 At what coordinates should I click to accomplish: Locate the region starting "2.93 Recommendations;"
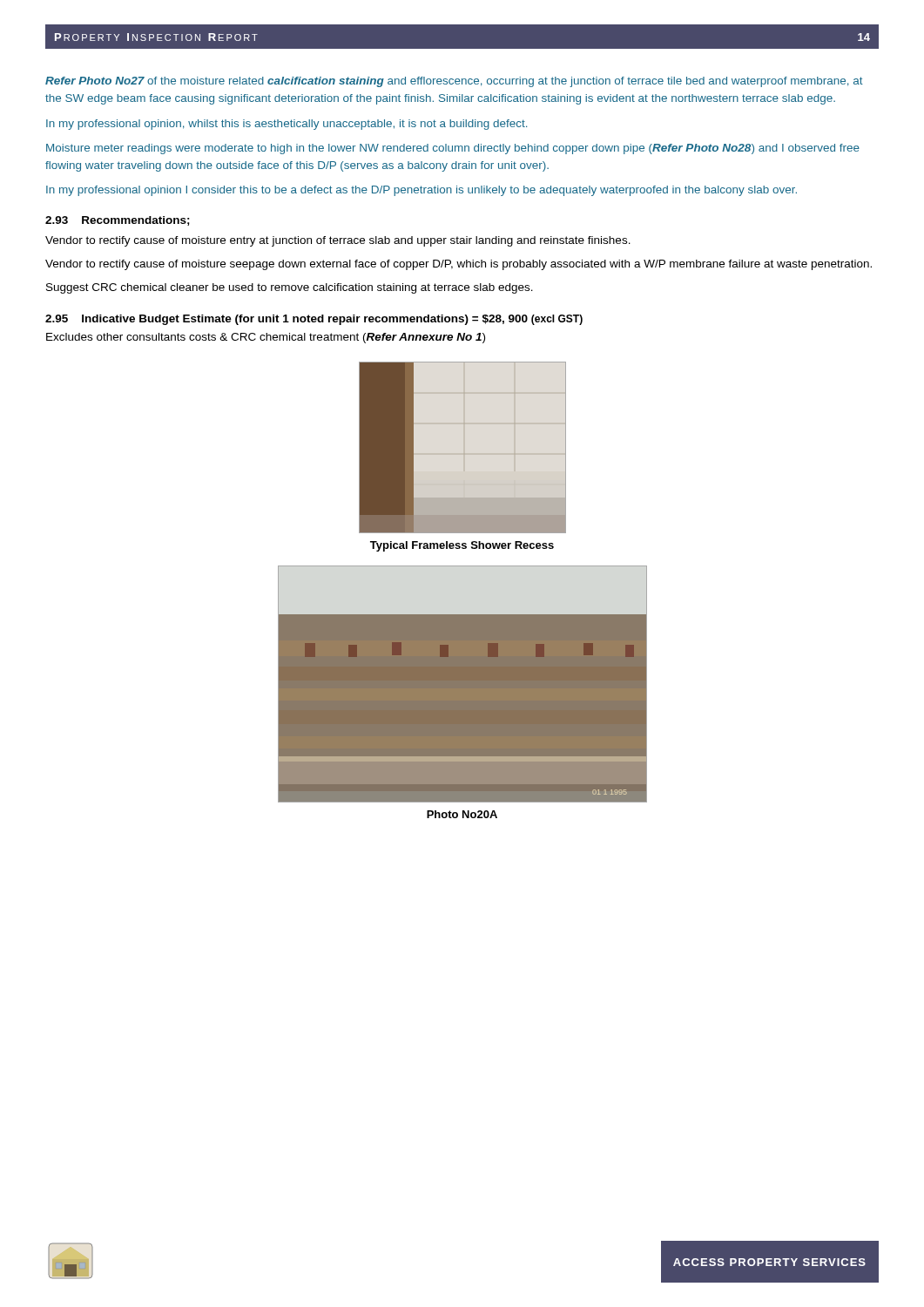pos(118,220)
